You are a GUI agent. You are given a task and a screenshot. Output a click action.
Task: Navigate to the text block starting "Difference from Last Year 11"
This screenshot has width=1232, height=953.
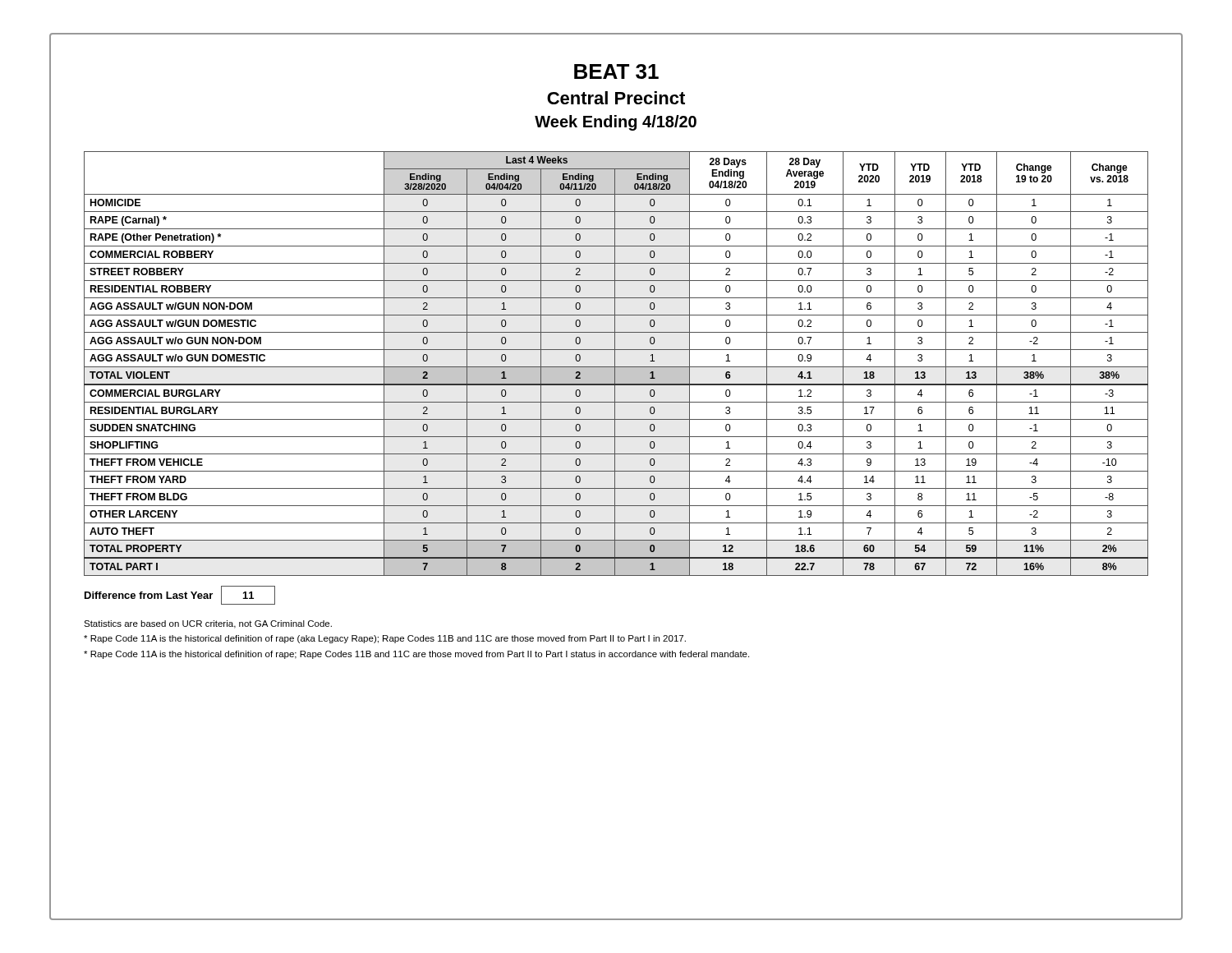(x=180, y=595)
